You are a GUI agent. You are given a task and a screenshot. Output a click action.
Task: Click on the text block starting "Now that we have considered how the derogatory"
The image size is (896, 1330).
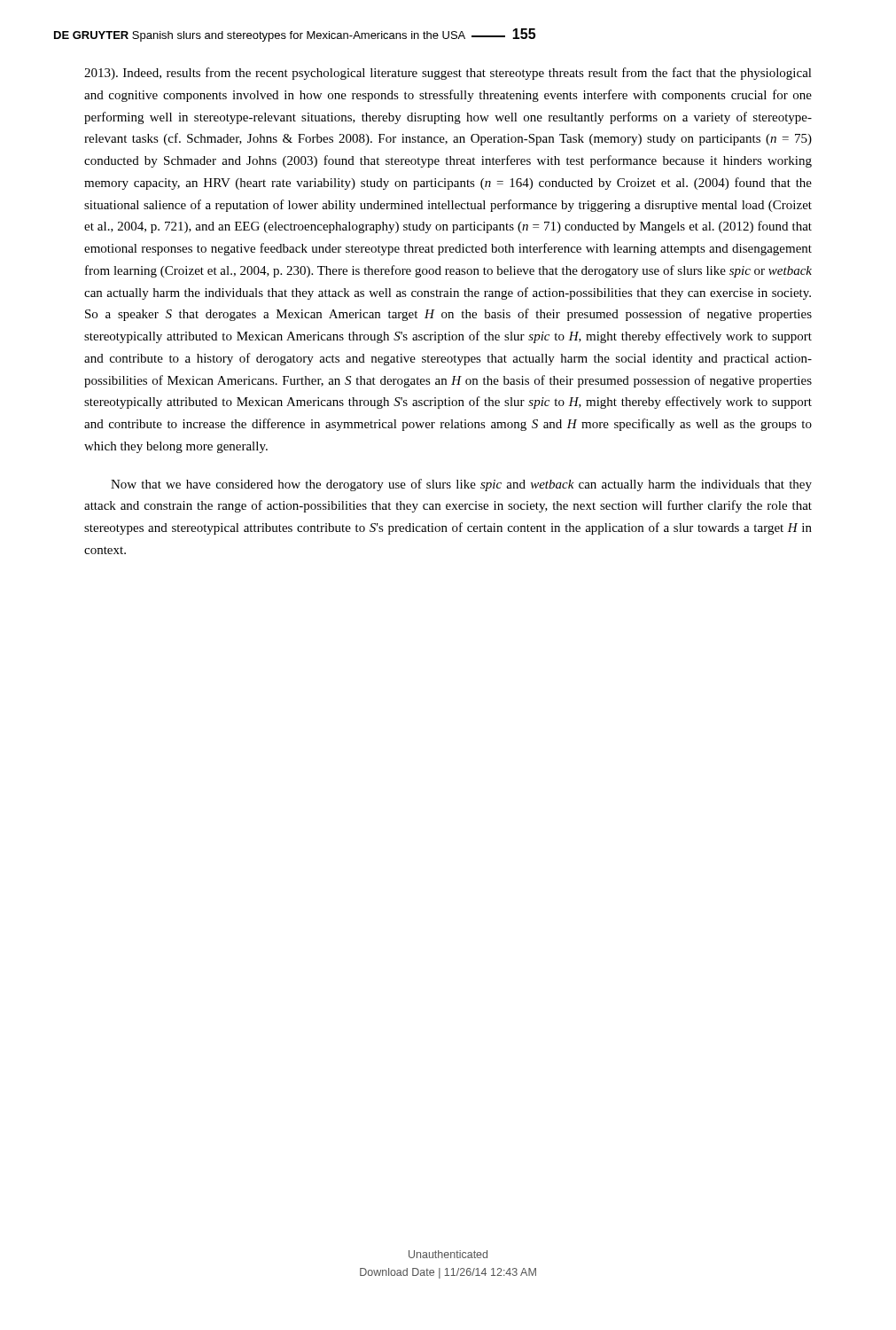[448, 517]
